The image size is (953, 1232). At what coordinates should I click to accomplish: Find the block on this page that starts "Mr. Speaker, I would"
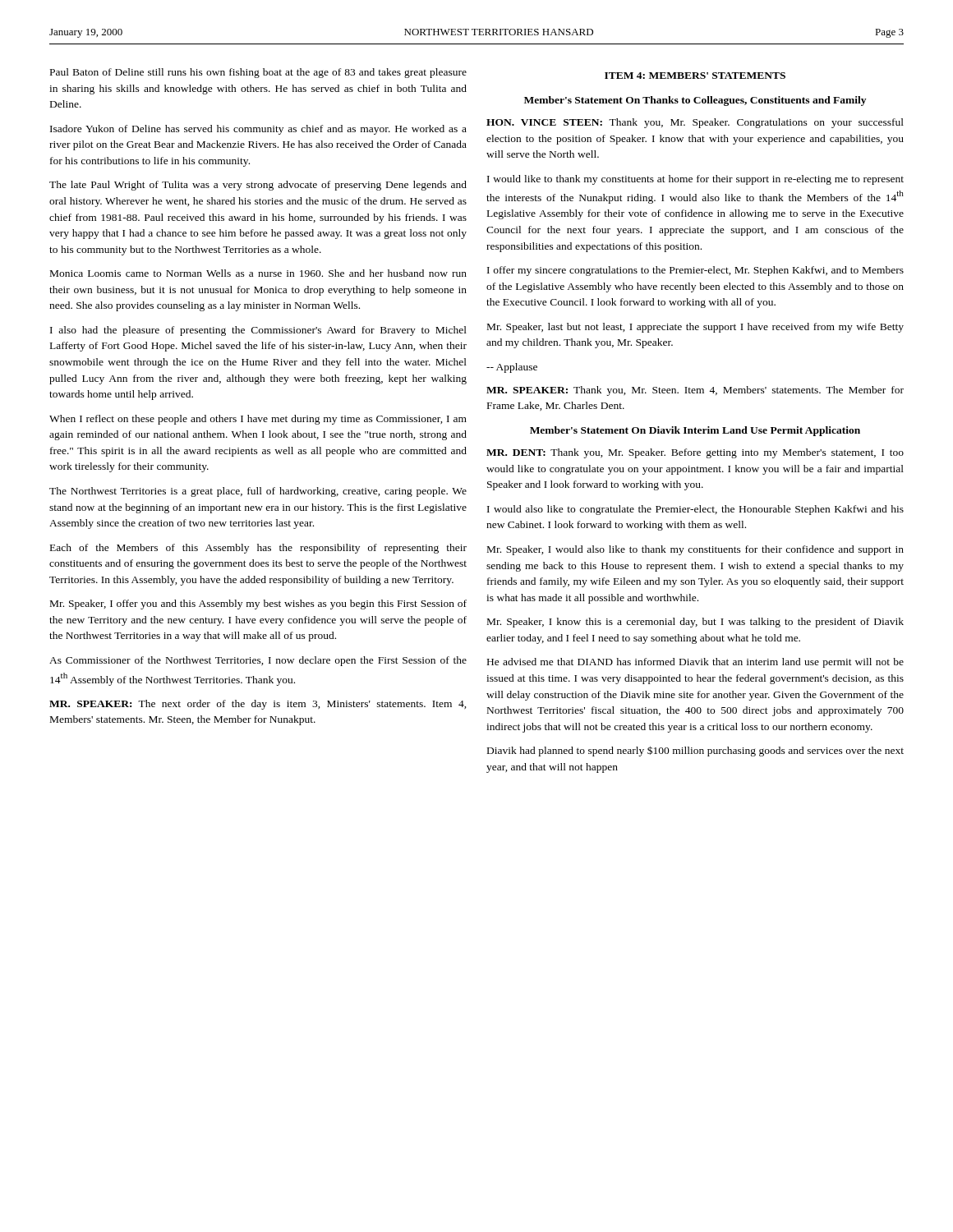(695, 573)
